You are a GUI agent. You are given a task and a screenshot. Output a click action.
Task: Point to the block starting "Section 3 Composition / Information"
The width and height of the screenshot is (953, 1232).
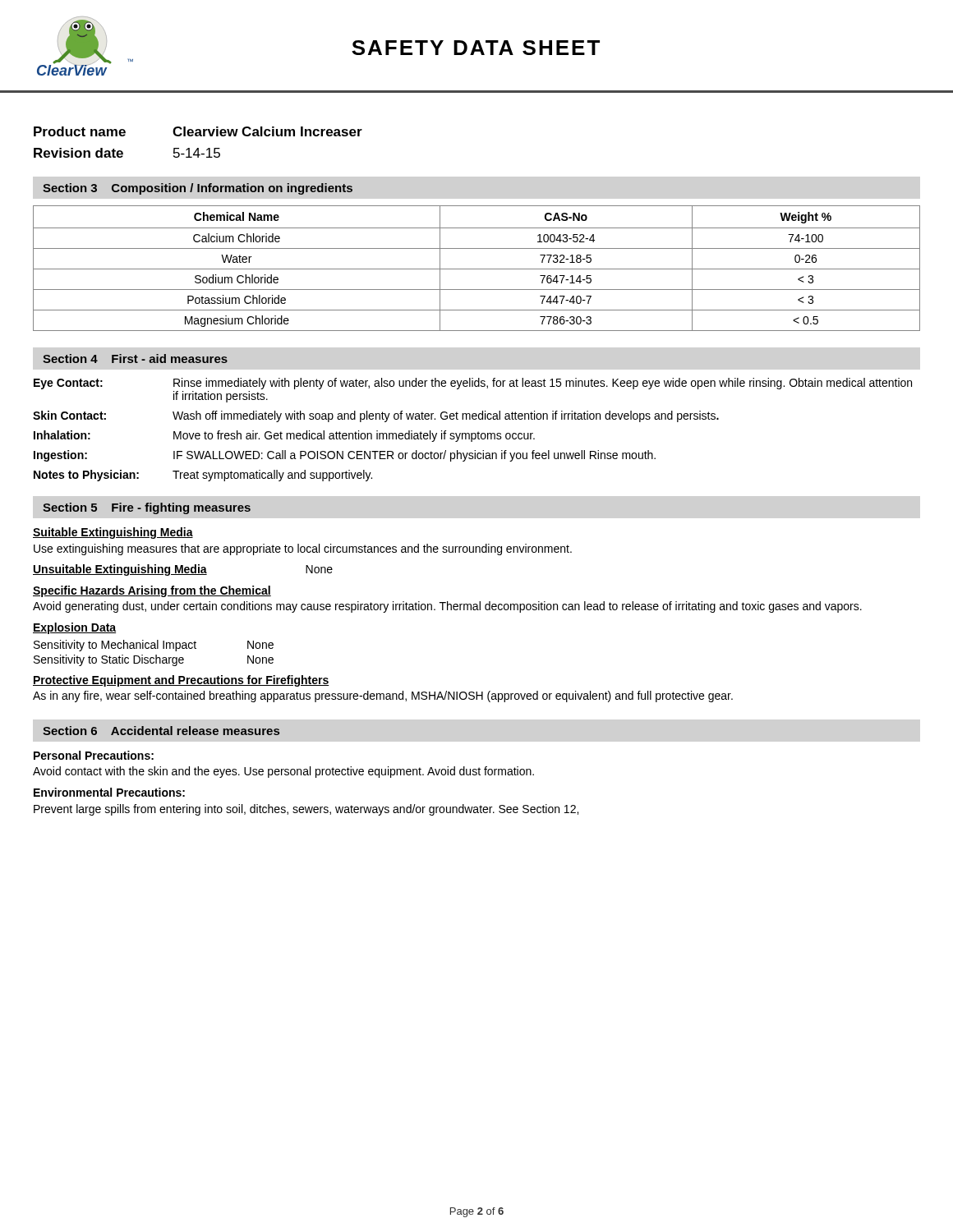pyautogui.click(x=198, y=189)
